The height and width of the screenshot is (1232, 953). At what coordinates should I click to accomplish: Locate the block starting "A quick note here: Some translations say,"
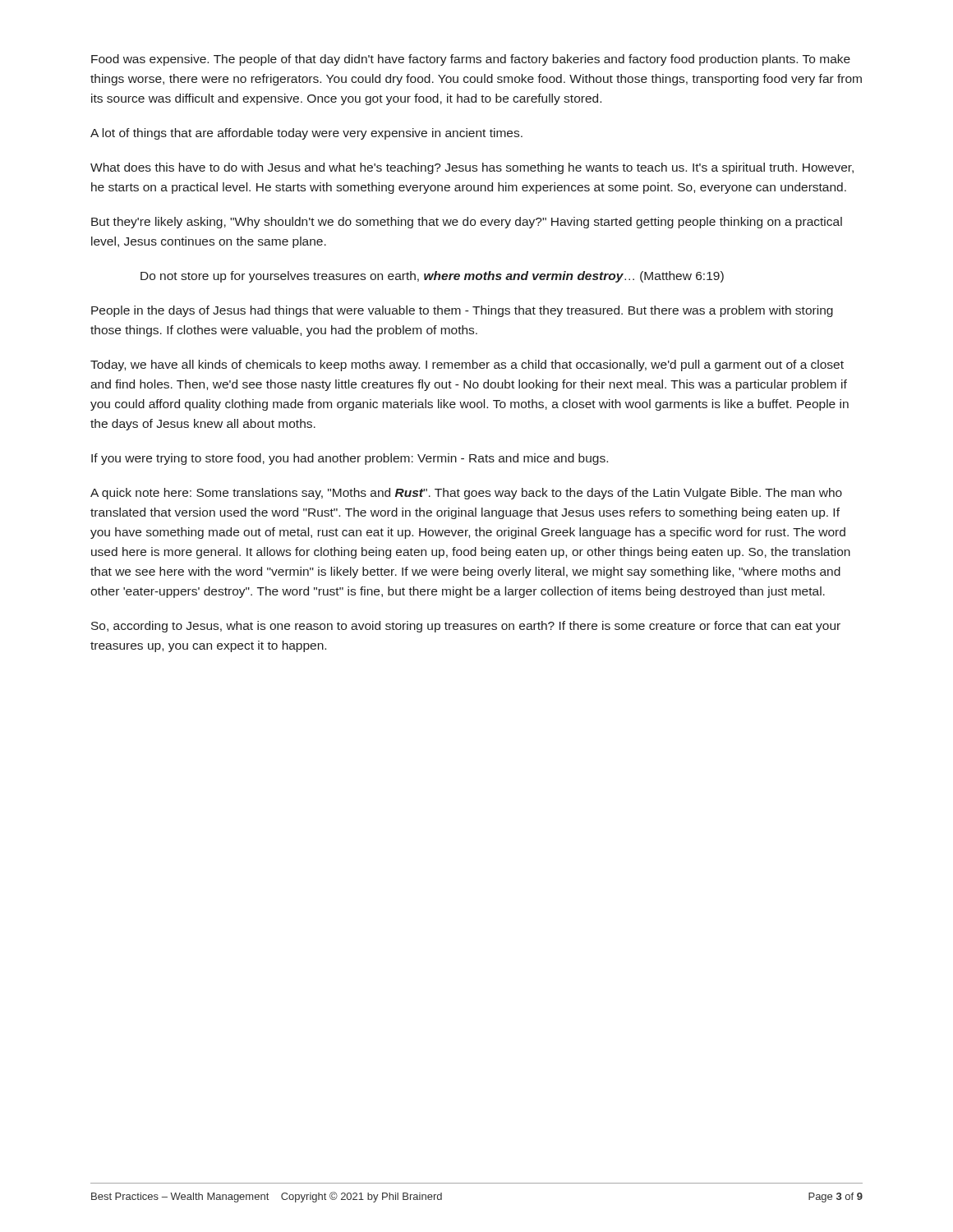(x=470, y=542)
